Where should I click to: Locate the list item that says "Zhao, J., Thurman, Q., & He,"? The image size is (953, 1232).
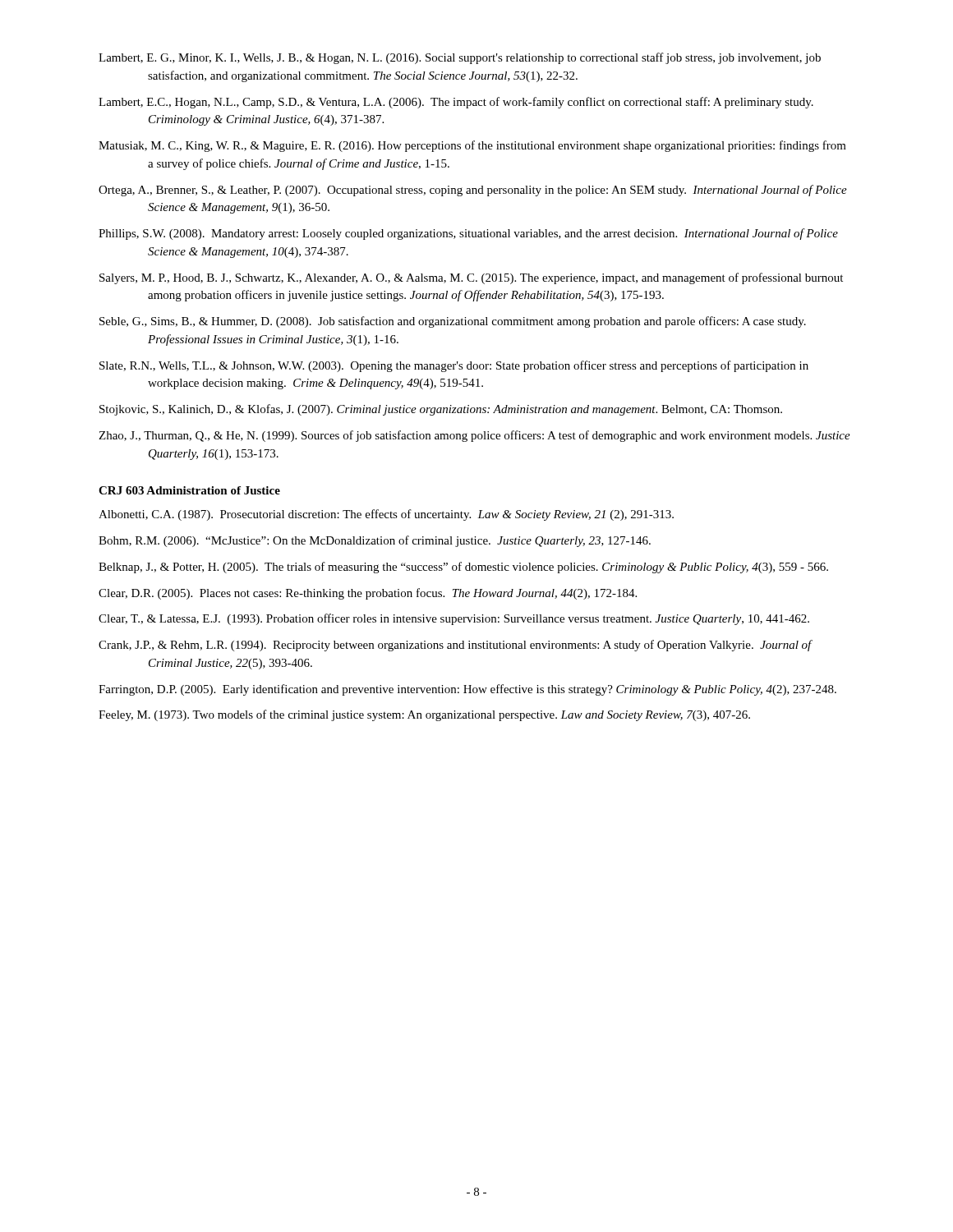point(474,444)
